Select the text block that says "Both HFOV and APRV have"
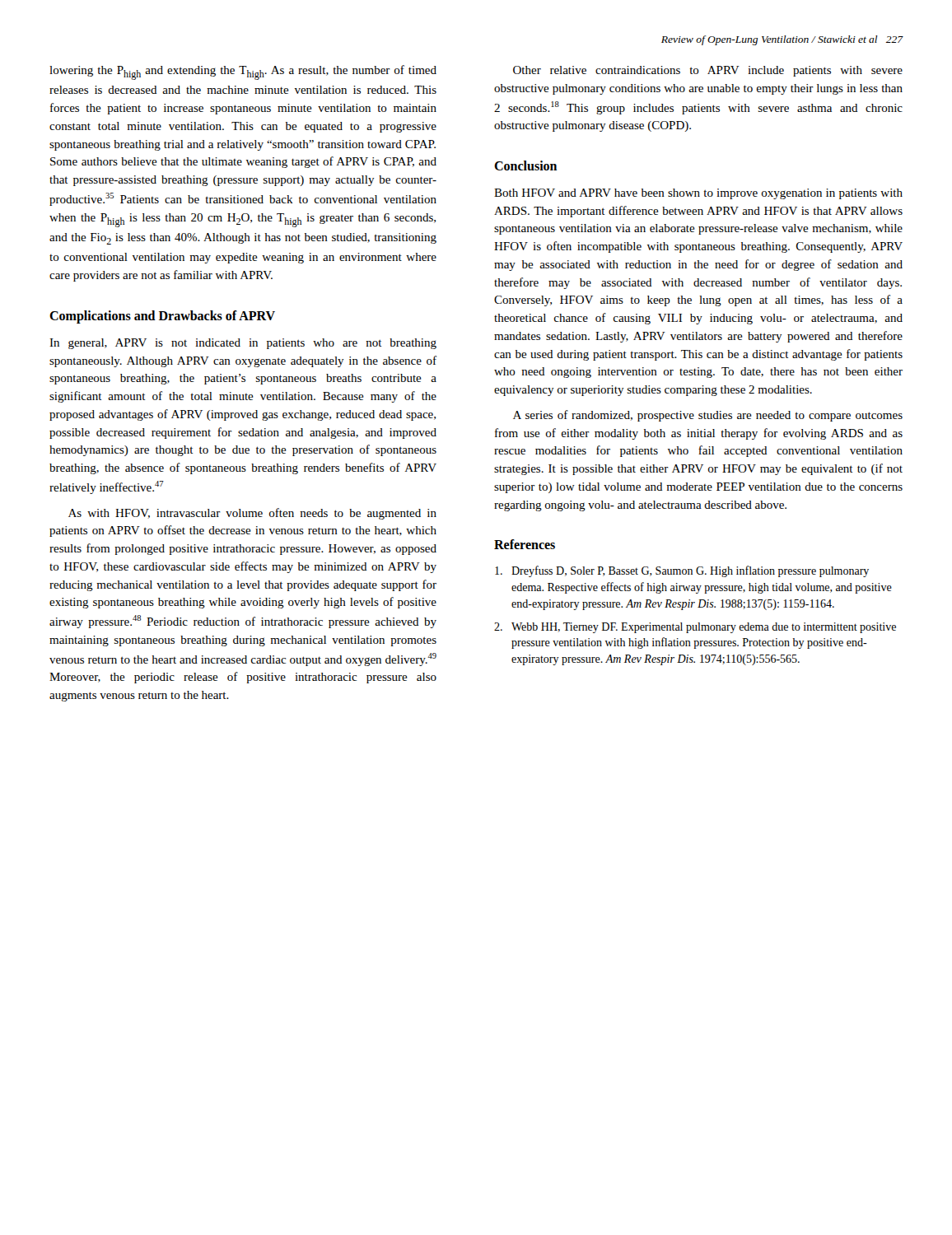The height and width of the screenshot is (1235, 952). 698,349
